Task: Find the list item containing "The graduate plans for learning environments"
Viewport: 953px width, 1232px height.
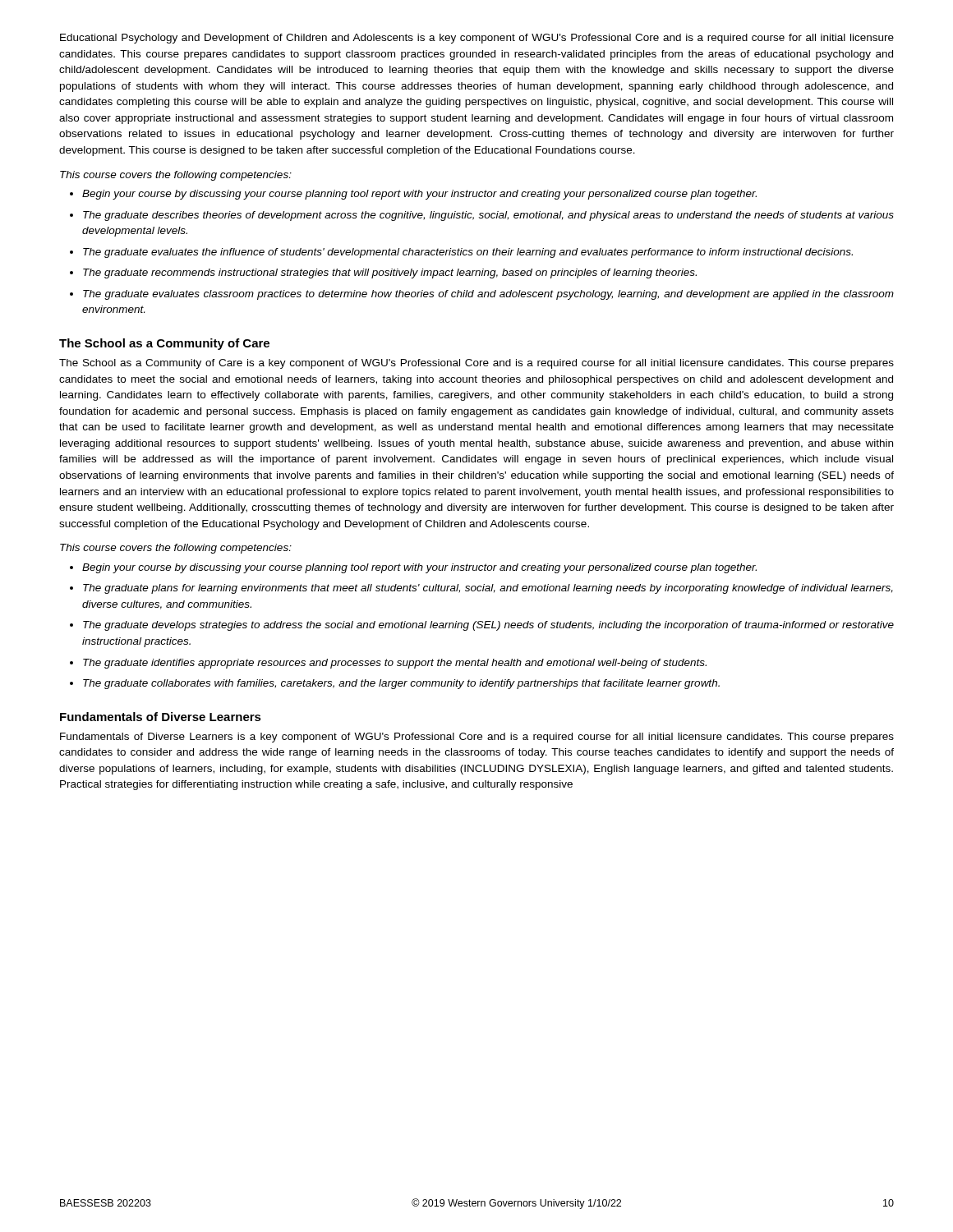Action: pyautogui.click(x=488, y=596)
